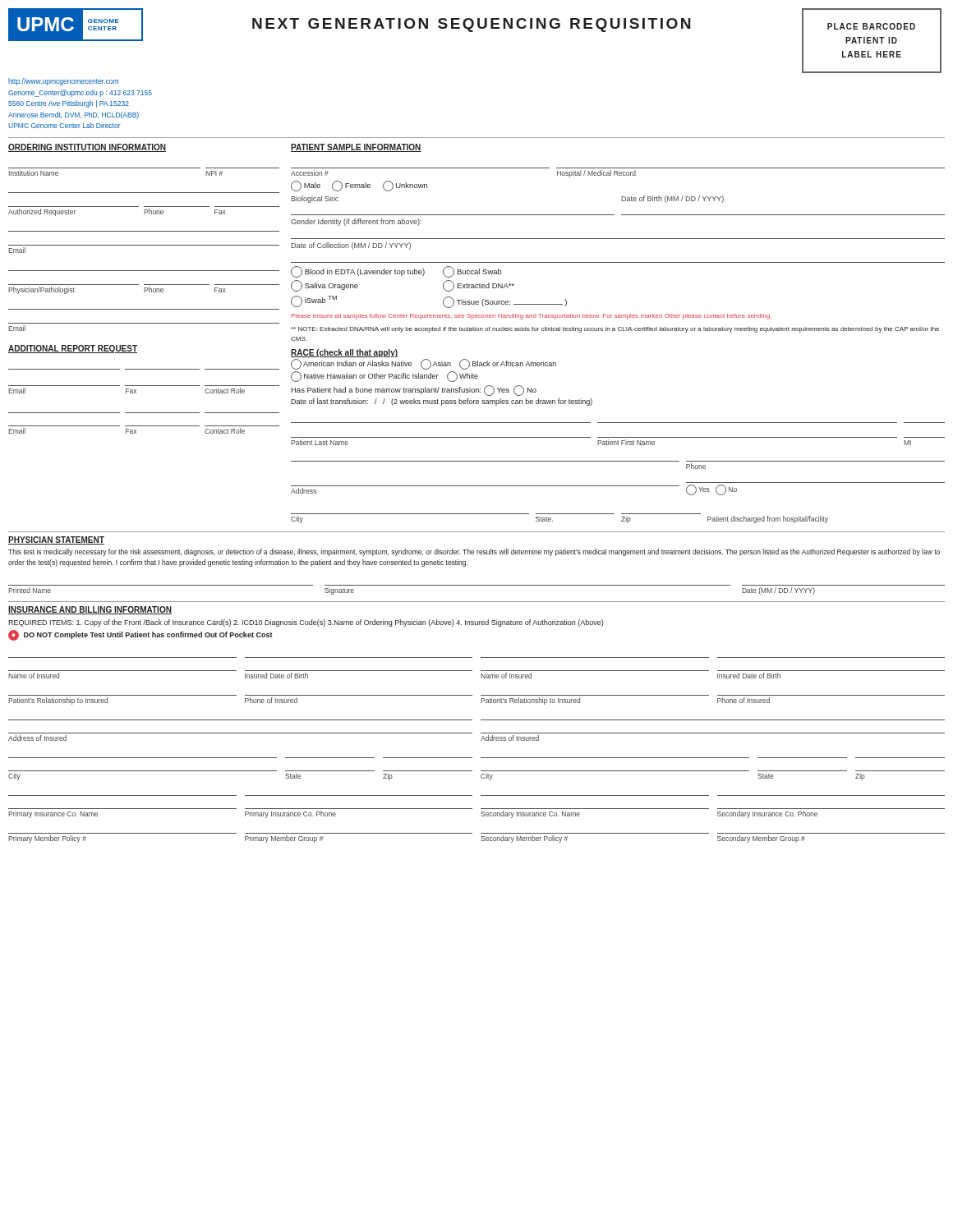Viewport: 953px width, 1232px height.
Task: Select the table that reads "Primary Insurance Co. Name"
Action: tap(476, 801)
